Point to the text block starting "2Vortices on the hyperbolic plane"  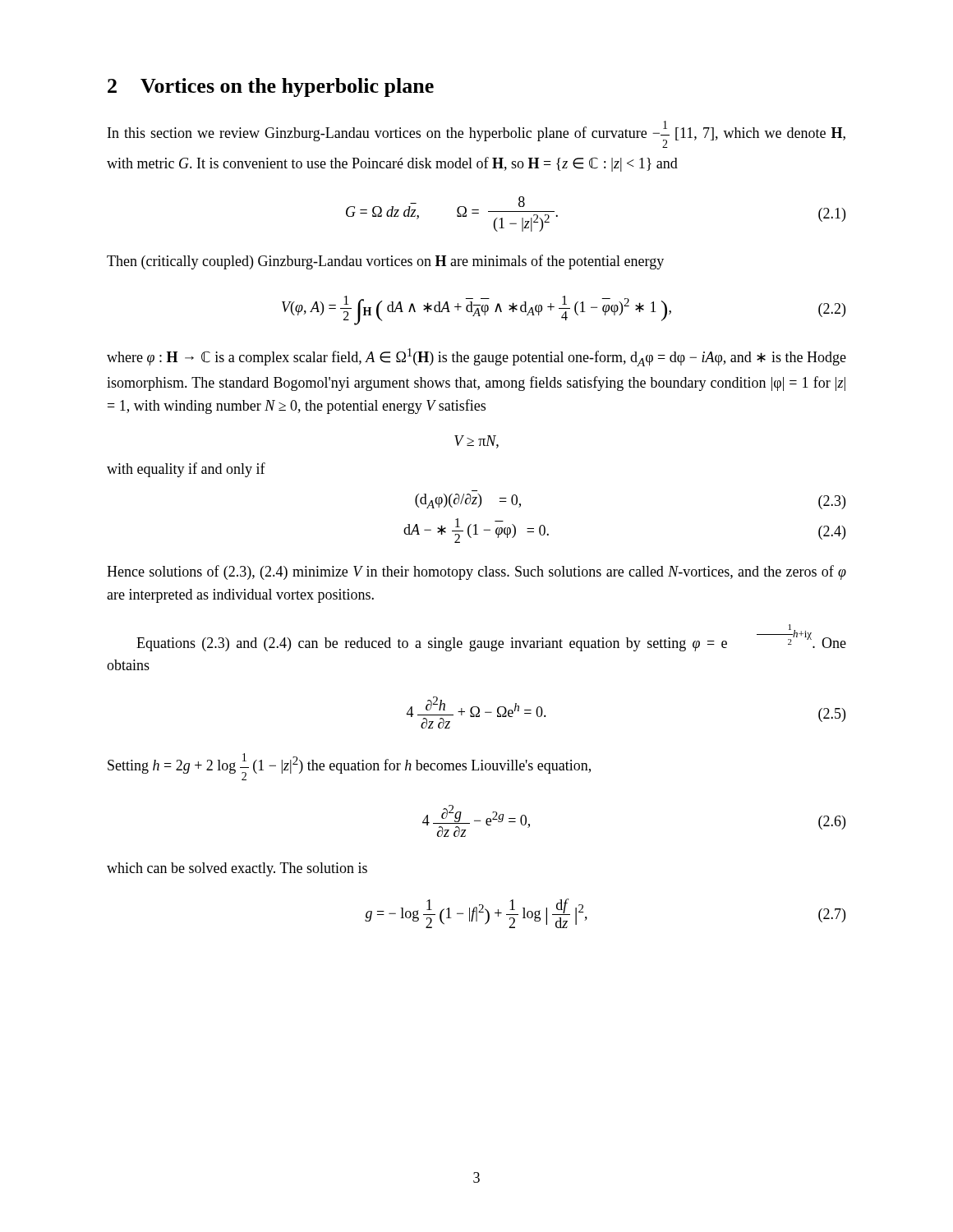270,86
